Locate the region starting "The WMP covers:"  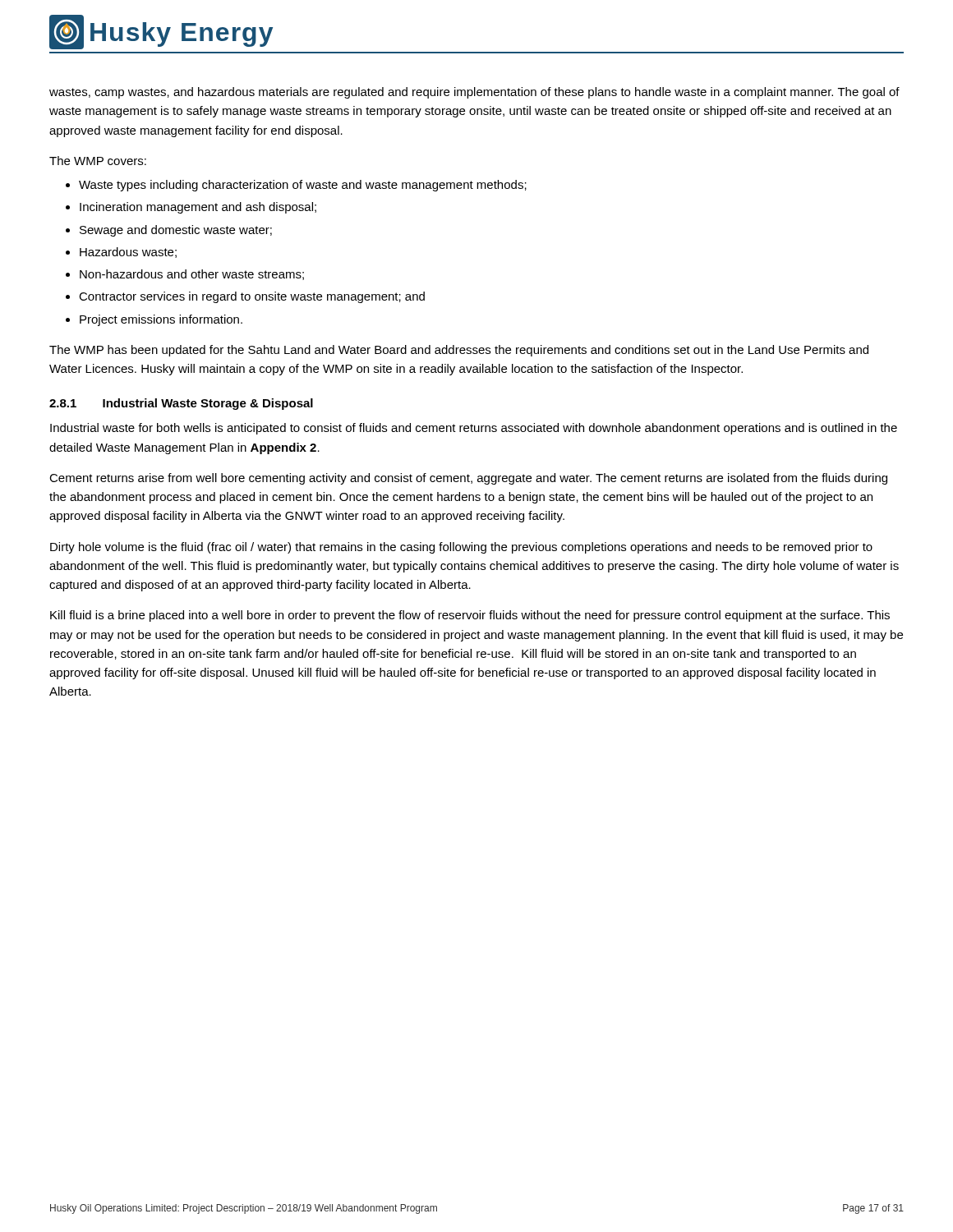[x=98, y=160]
